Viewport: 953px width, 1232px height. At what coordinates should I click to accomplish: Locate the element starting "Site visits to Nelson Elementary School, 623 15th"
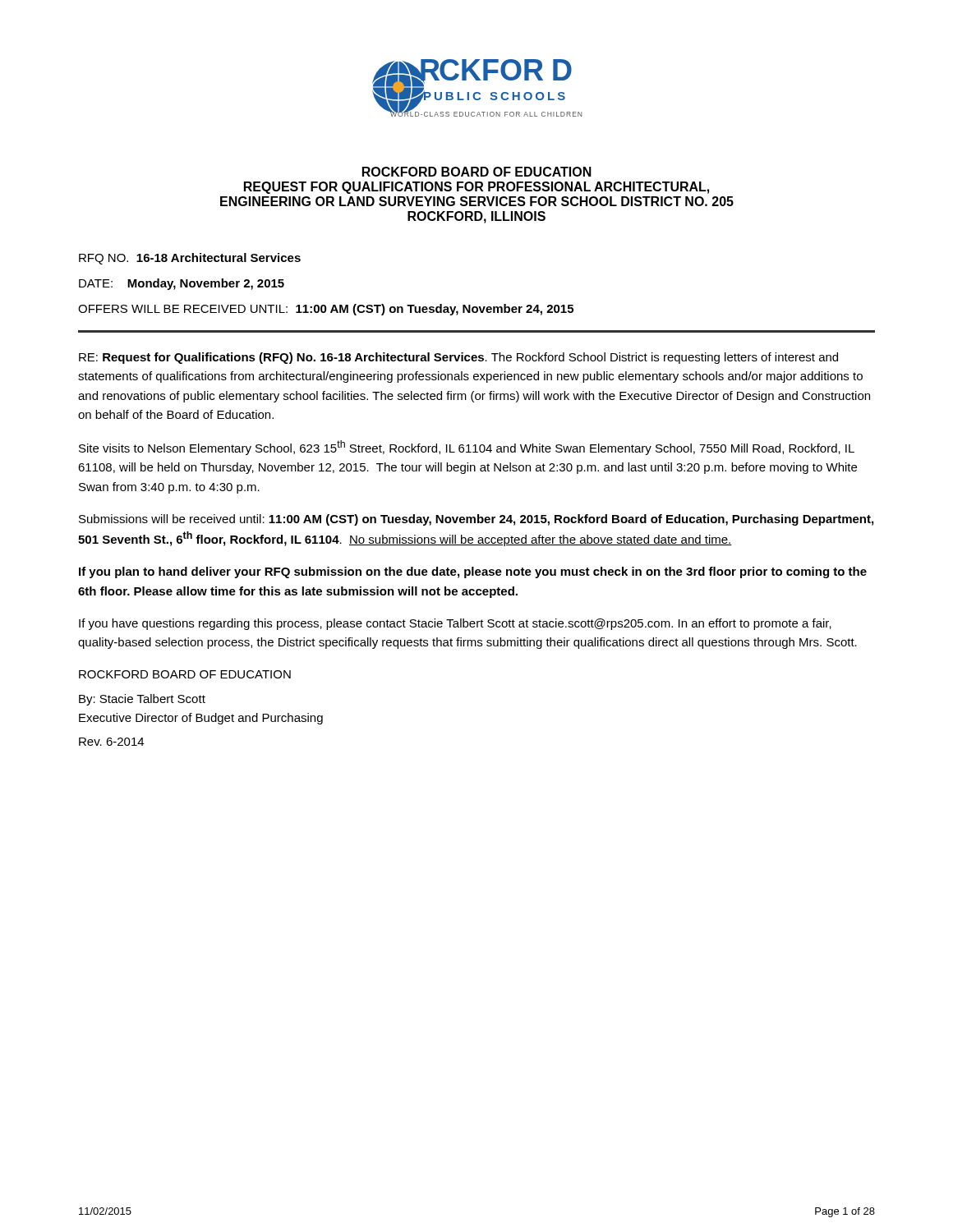pyautogui.click(x=468, y=466)
